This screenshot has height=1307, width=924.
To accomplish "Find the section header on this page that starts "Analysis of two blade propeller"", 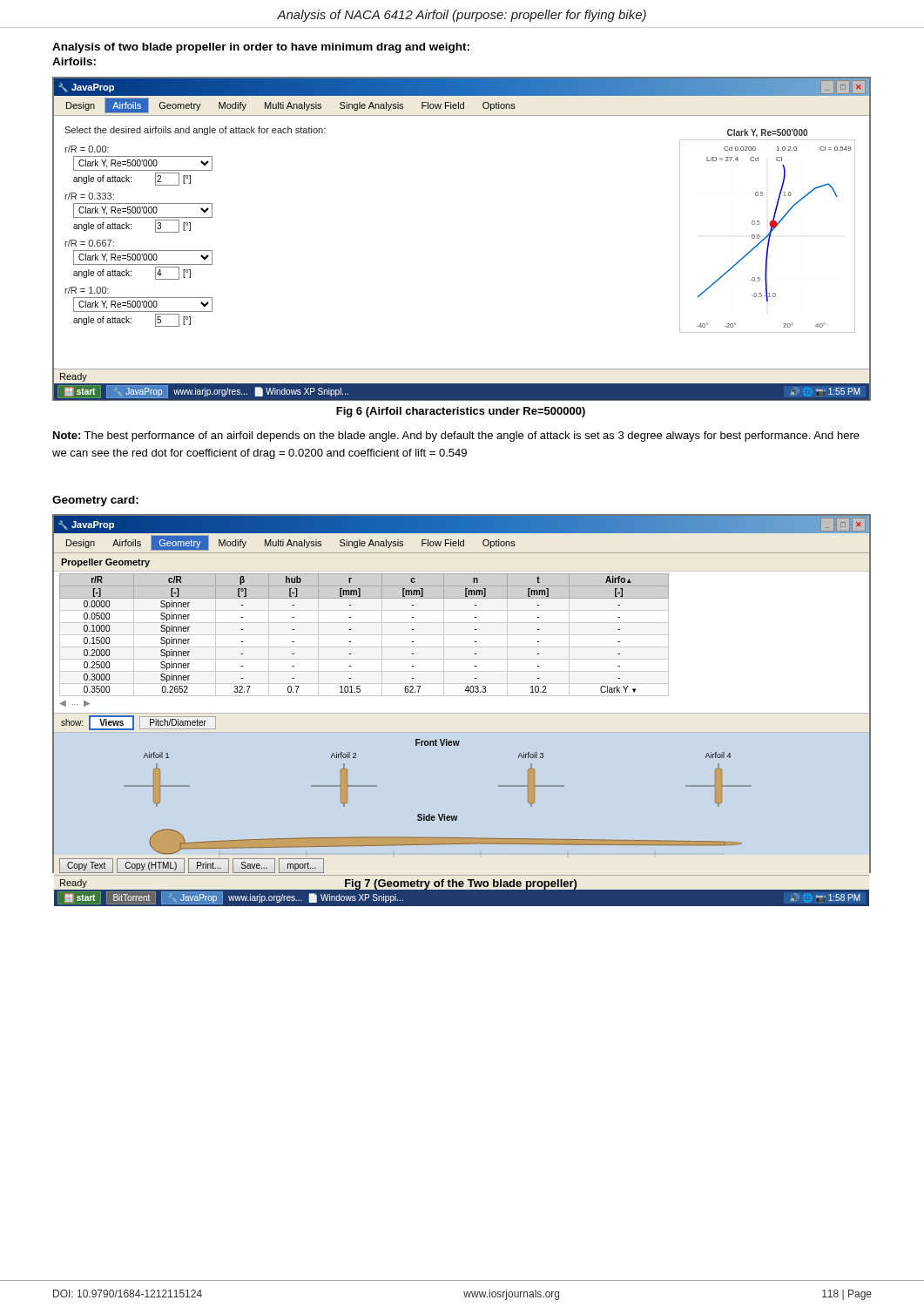I will pos(431,54).
